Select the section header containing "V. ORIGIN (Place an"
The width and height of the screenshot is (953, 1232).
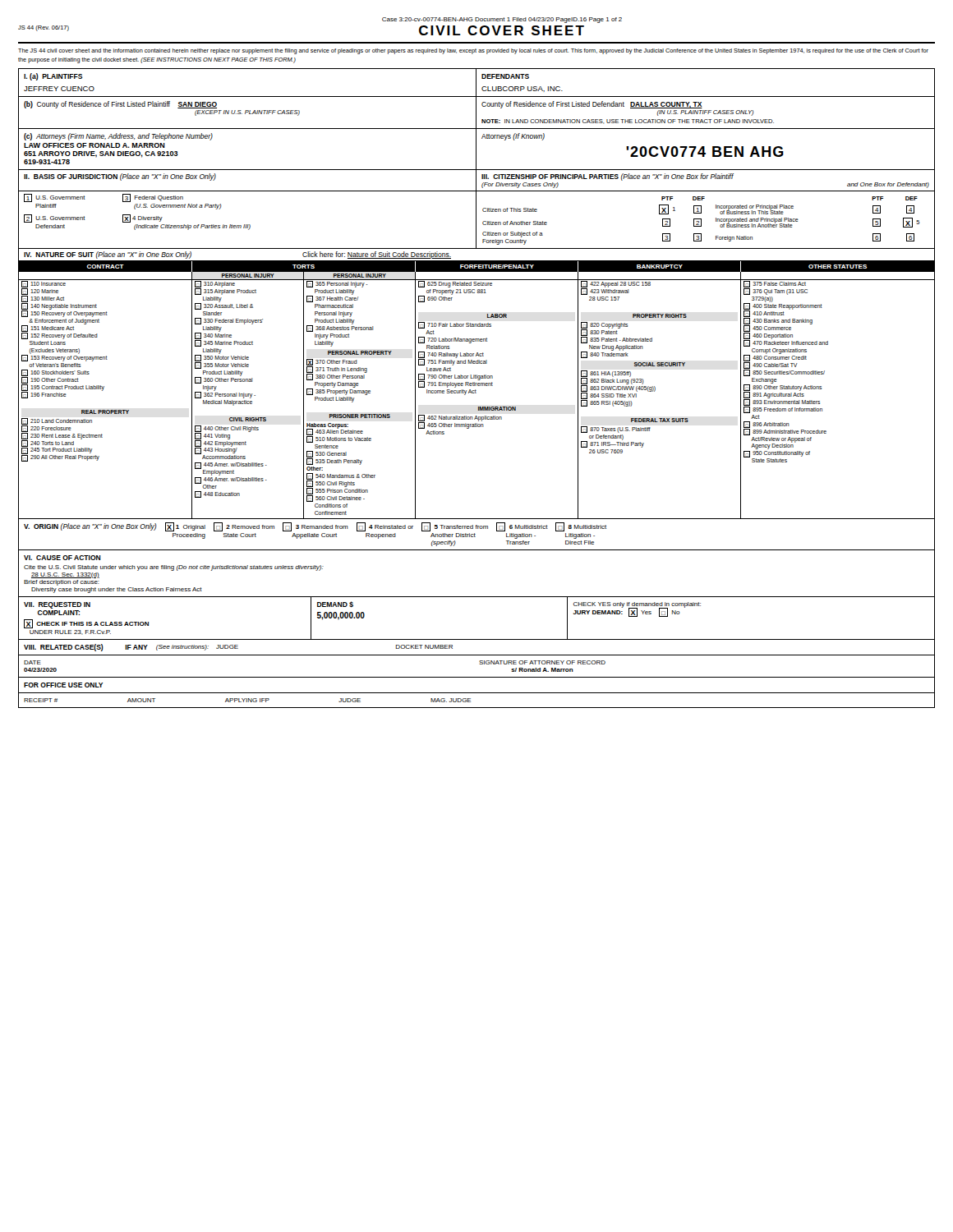90,526
